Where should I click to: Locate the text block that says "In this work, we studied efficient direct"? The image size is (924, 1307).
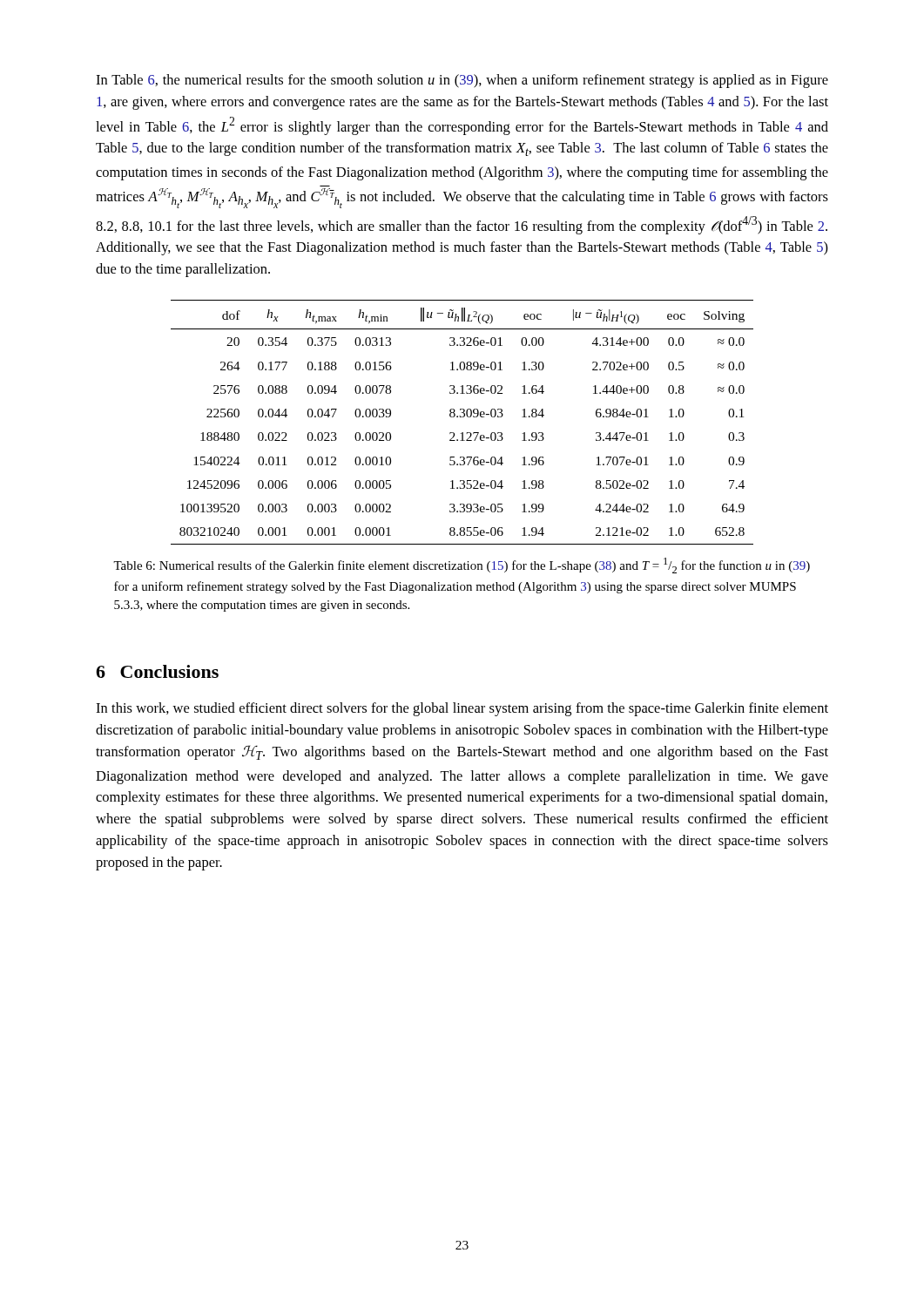[x=462, y=785]
